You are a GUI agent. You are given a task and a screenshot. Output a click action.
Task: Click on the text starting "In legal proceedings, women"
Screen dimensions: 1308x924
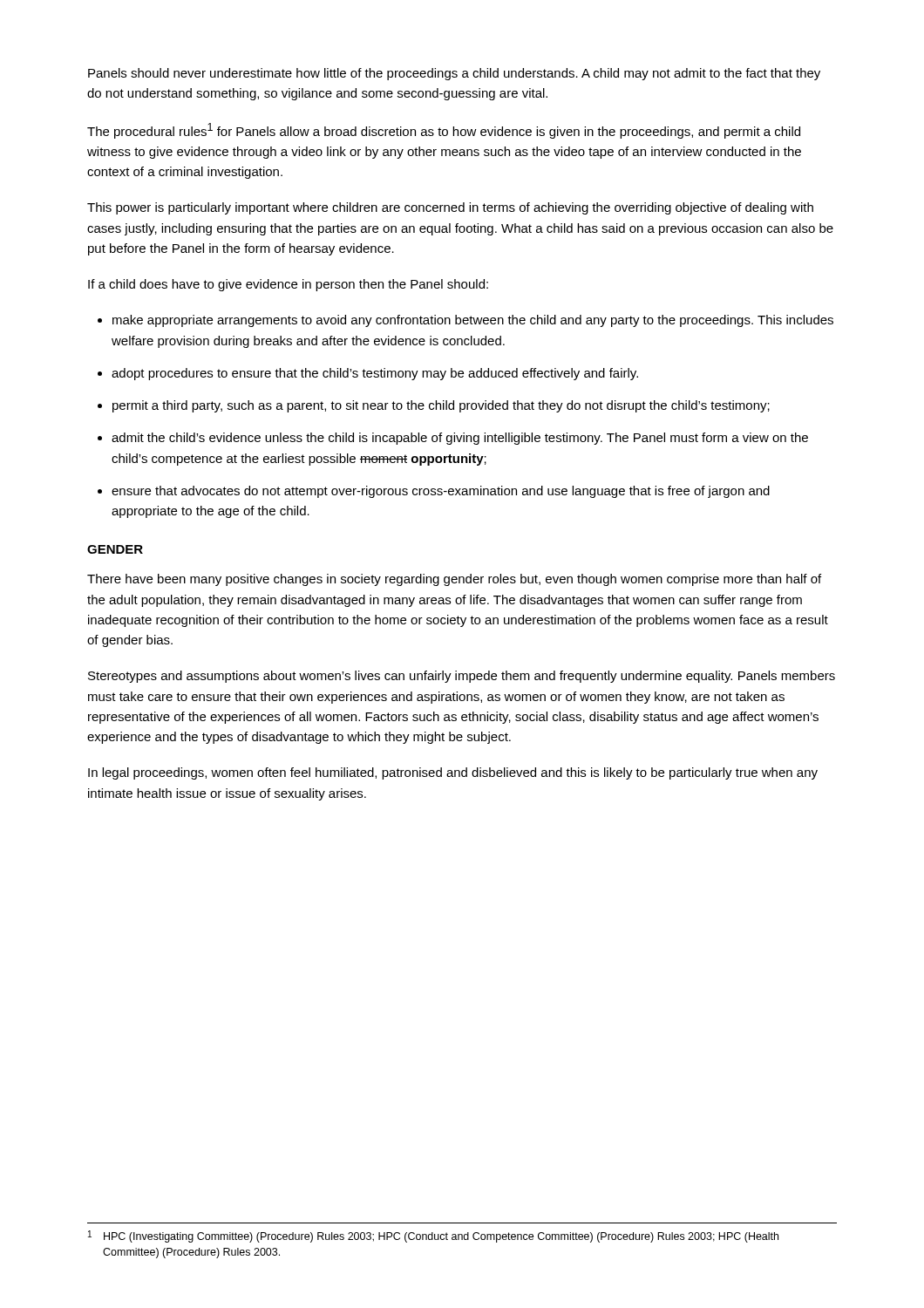[452, 783]
